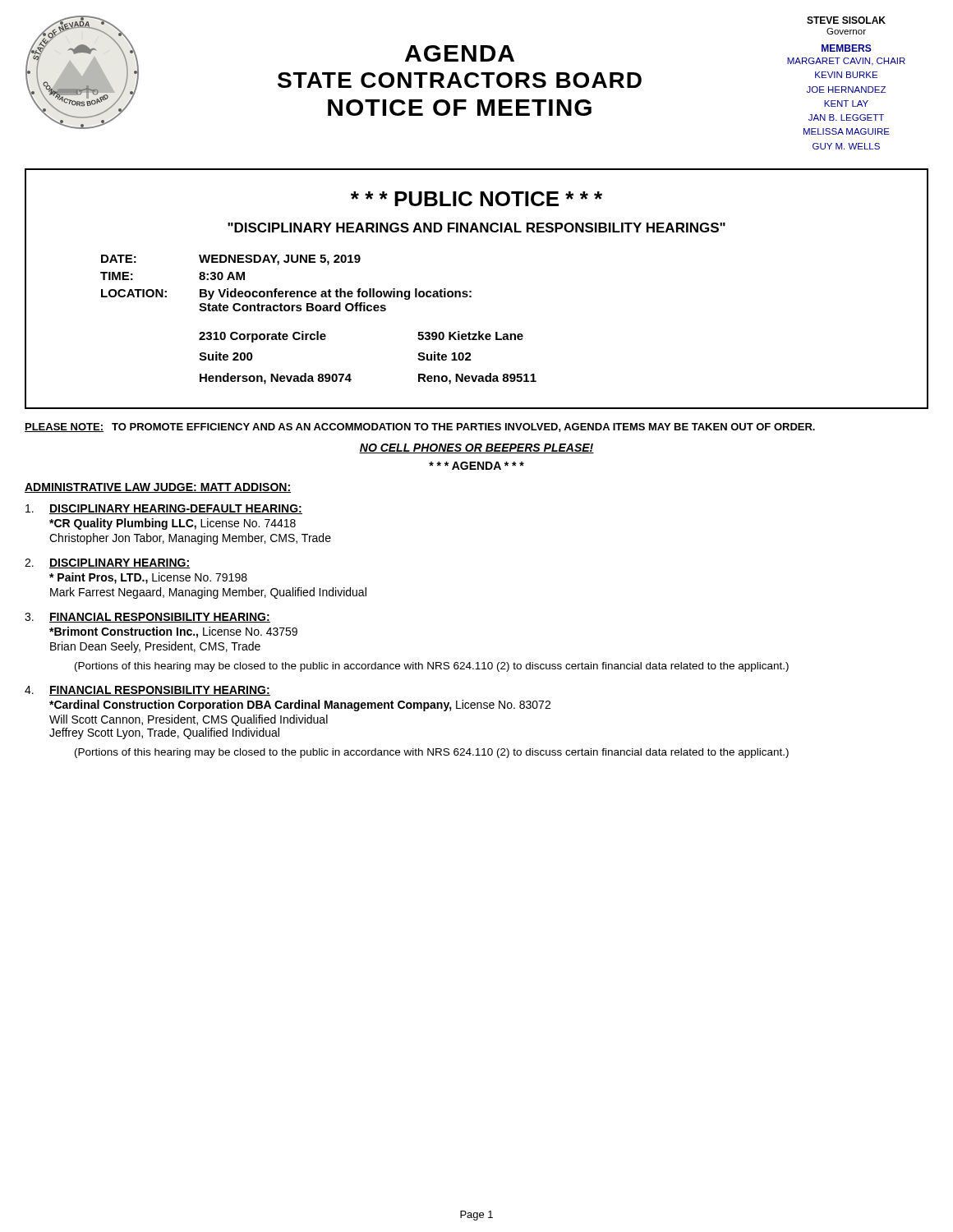Locate the logo
Image resolution: width=953 pixels, height=1232 pixels.
pyautogui.click(x=90, y=73)
